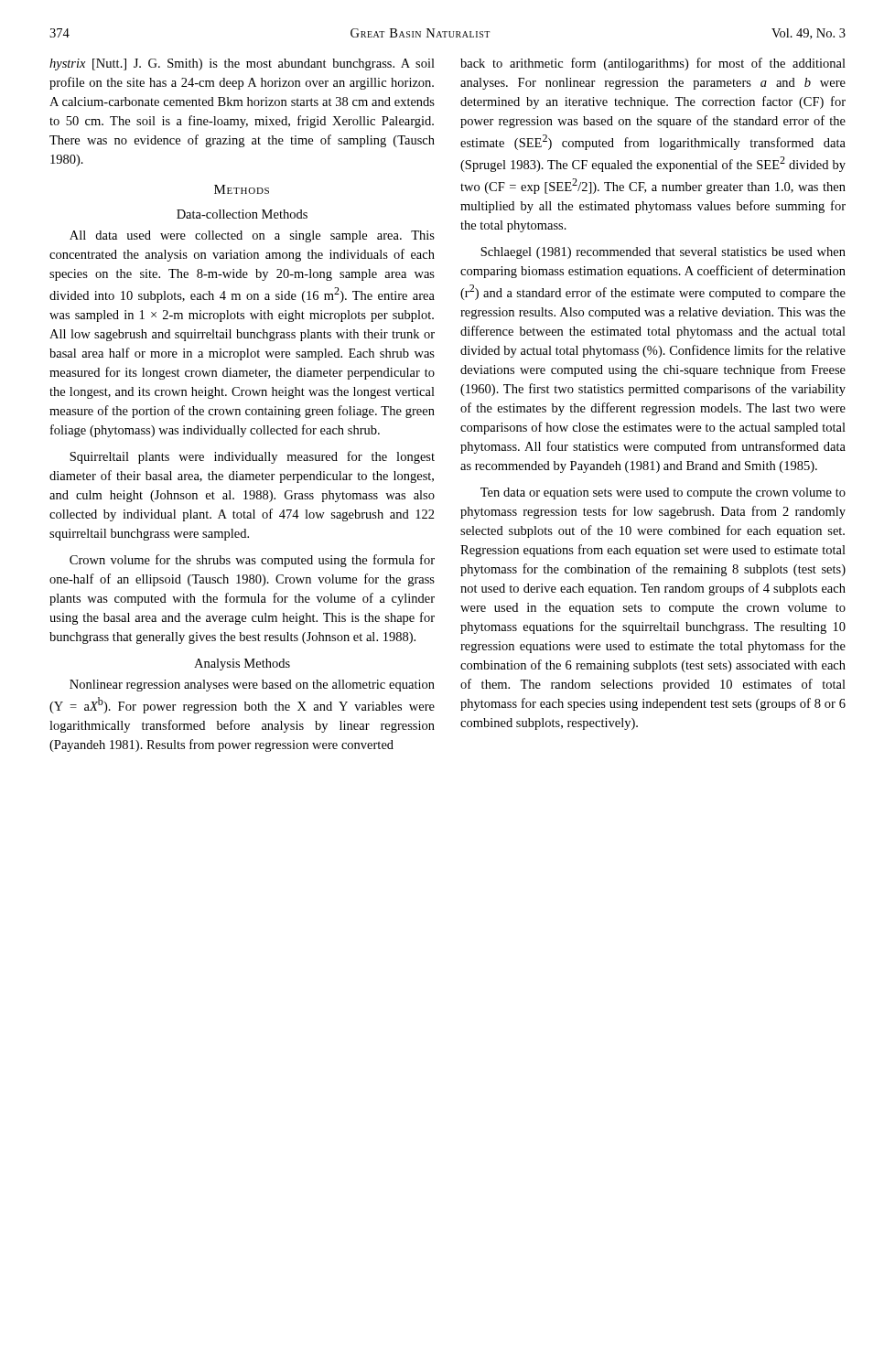Click on the passage starting "Squirreltail plants were individually measured for the longest"
Image resolution: width=895 pixels, height=1372 pixels.
click(x=242, y=495)
